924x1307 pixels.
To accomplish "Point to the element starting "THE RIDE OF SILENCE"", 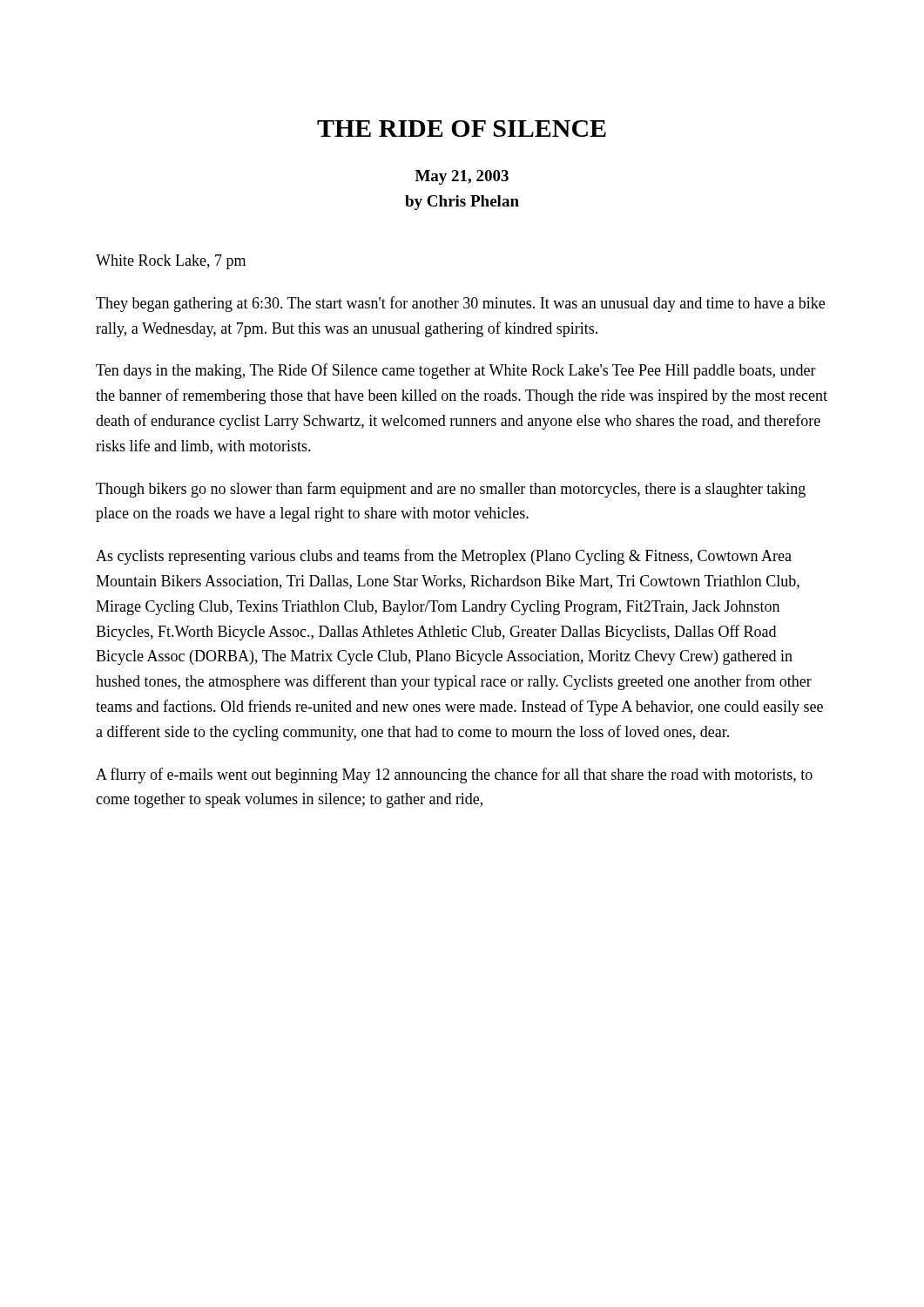I will click(x=462, y=128).
